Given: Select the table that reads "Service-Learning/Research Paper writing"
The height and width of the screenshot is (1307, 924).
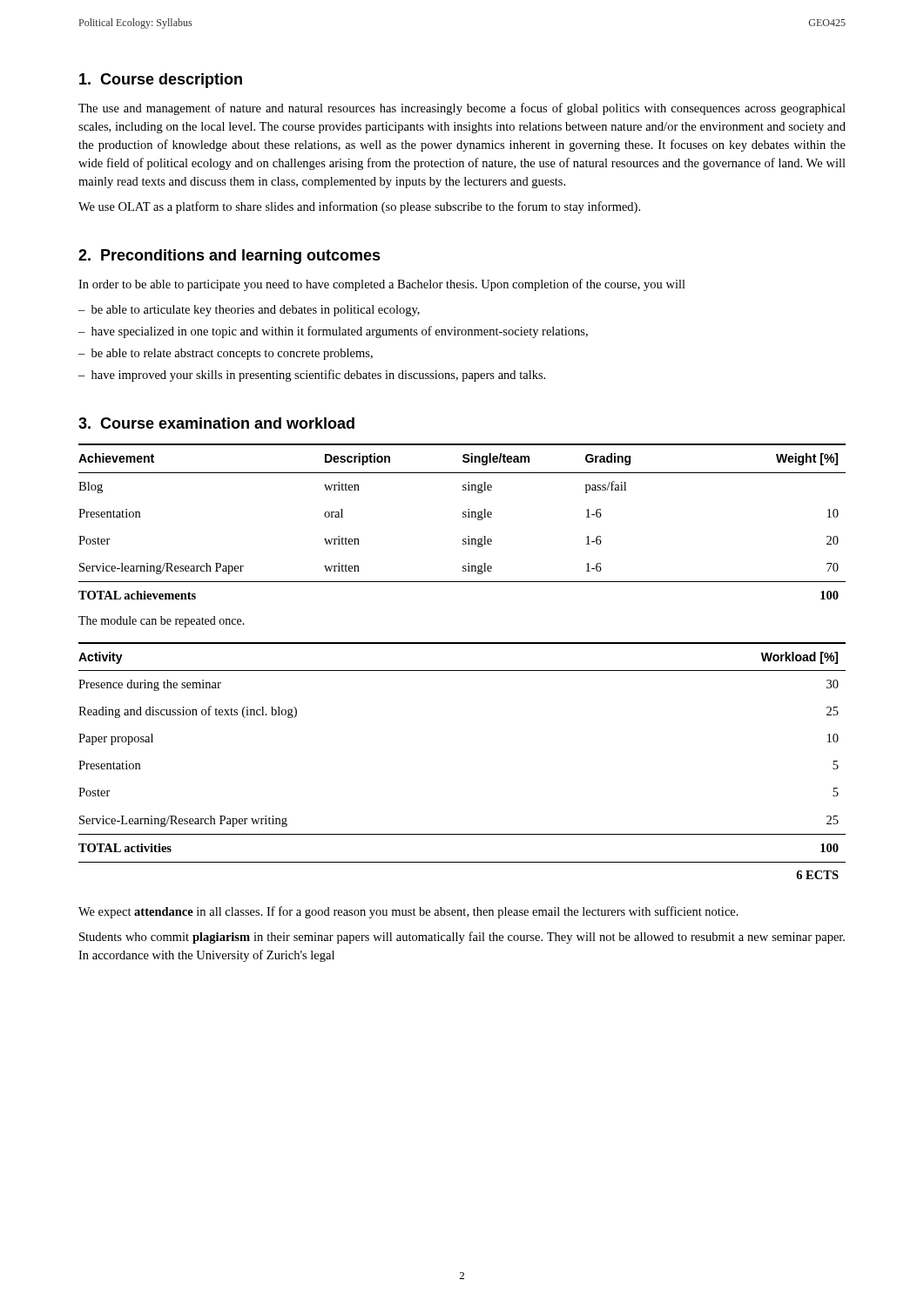Looking at the screenshot, I should click(x=462, y=765).
